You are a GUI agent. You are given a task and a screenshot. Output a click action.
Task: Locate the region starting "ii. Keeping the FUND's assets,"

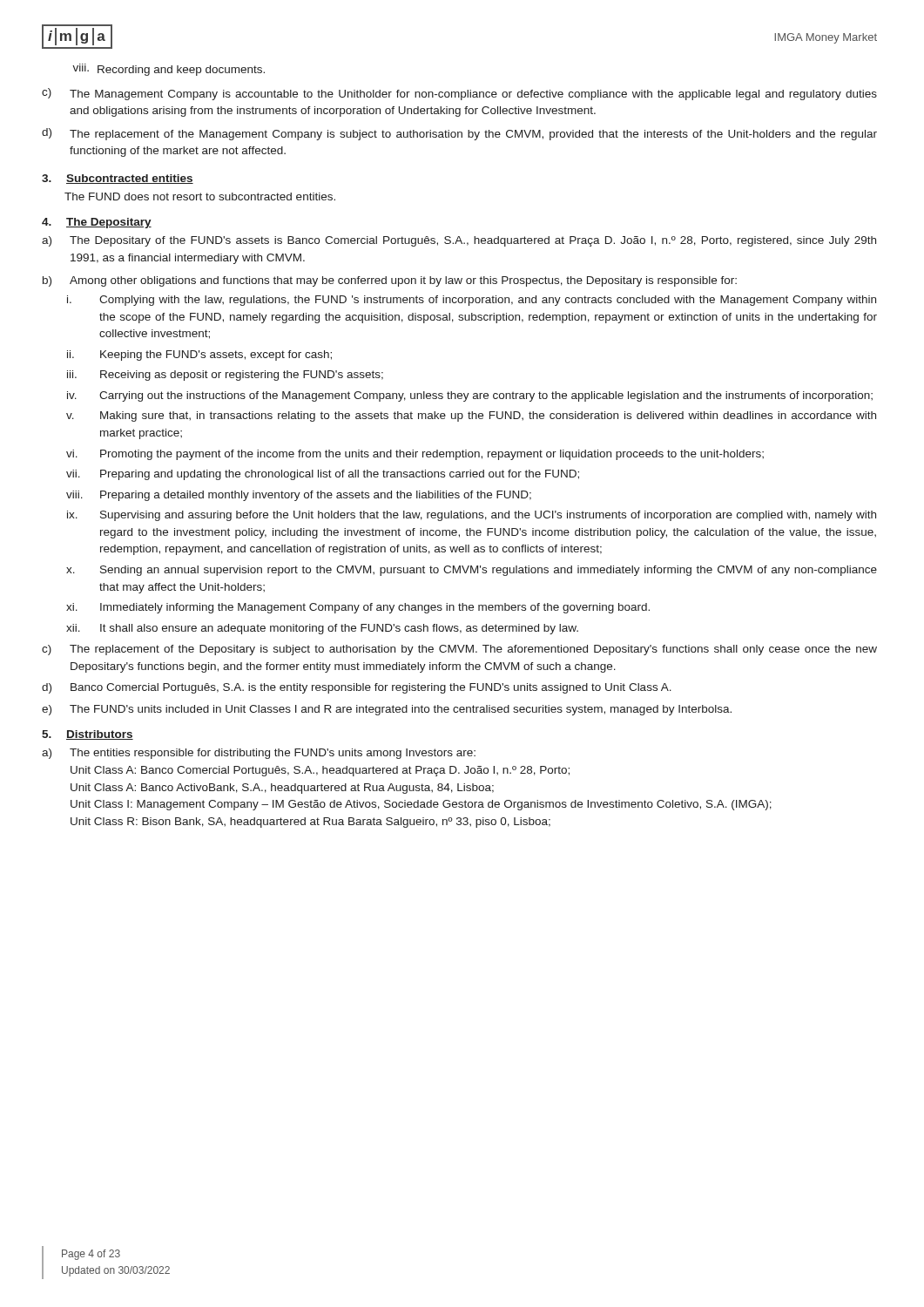pos(199,356)
